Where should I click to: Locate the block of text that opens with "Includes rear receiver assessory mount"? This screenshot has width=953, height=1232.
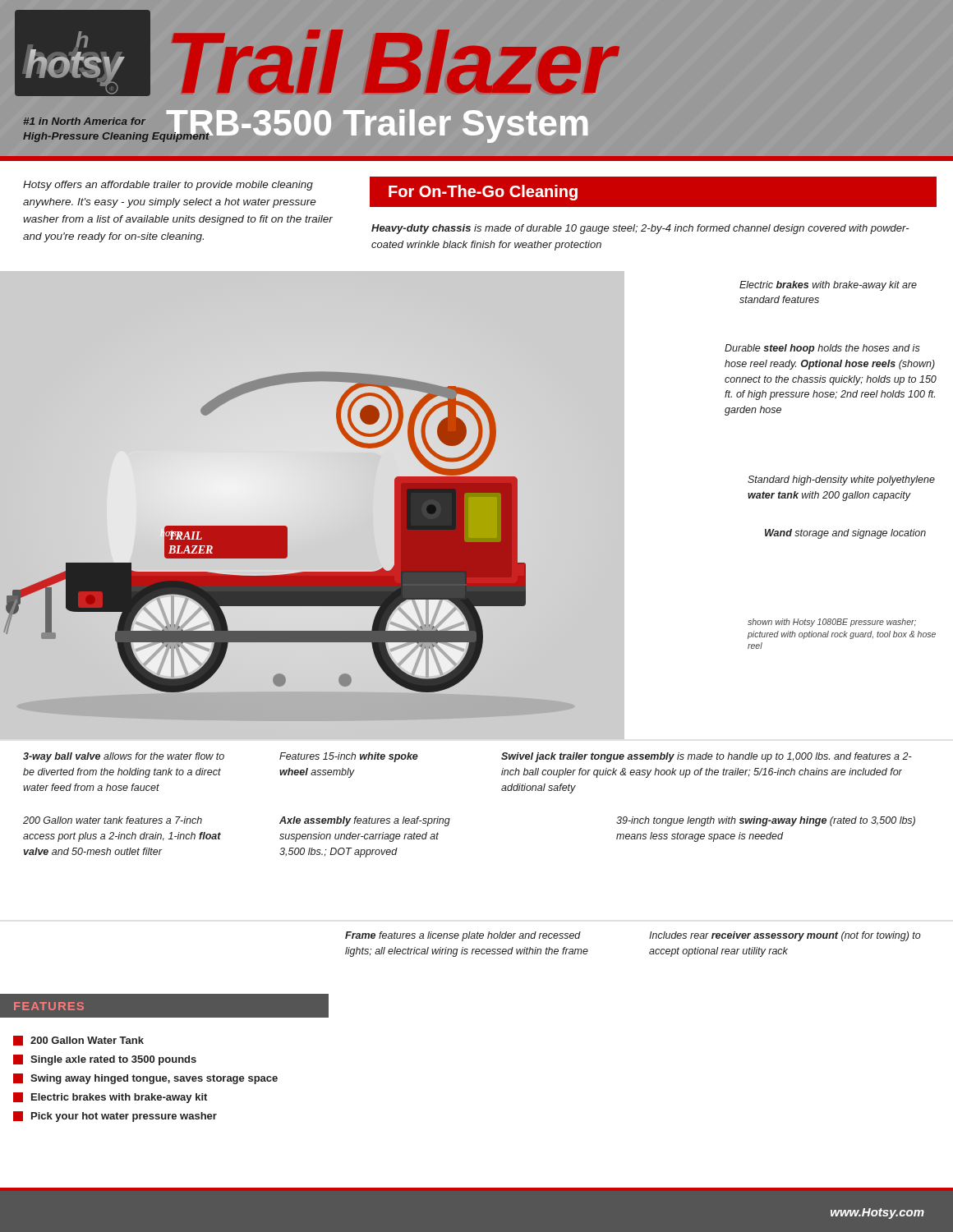tap(785, 943)
